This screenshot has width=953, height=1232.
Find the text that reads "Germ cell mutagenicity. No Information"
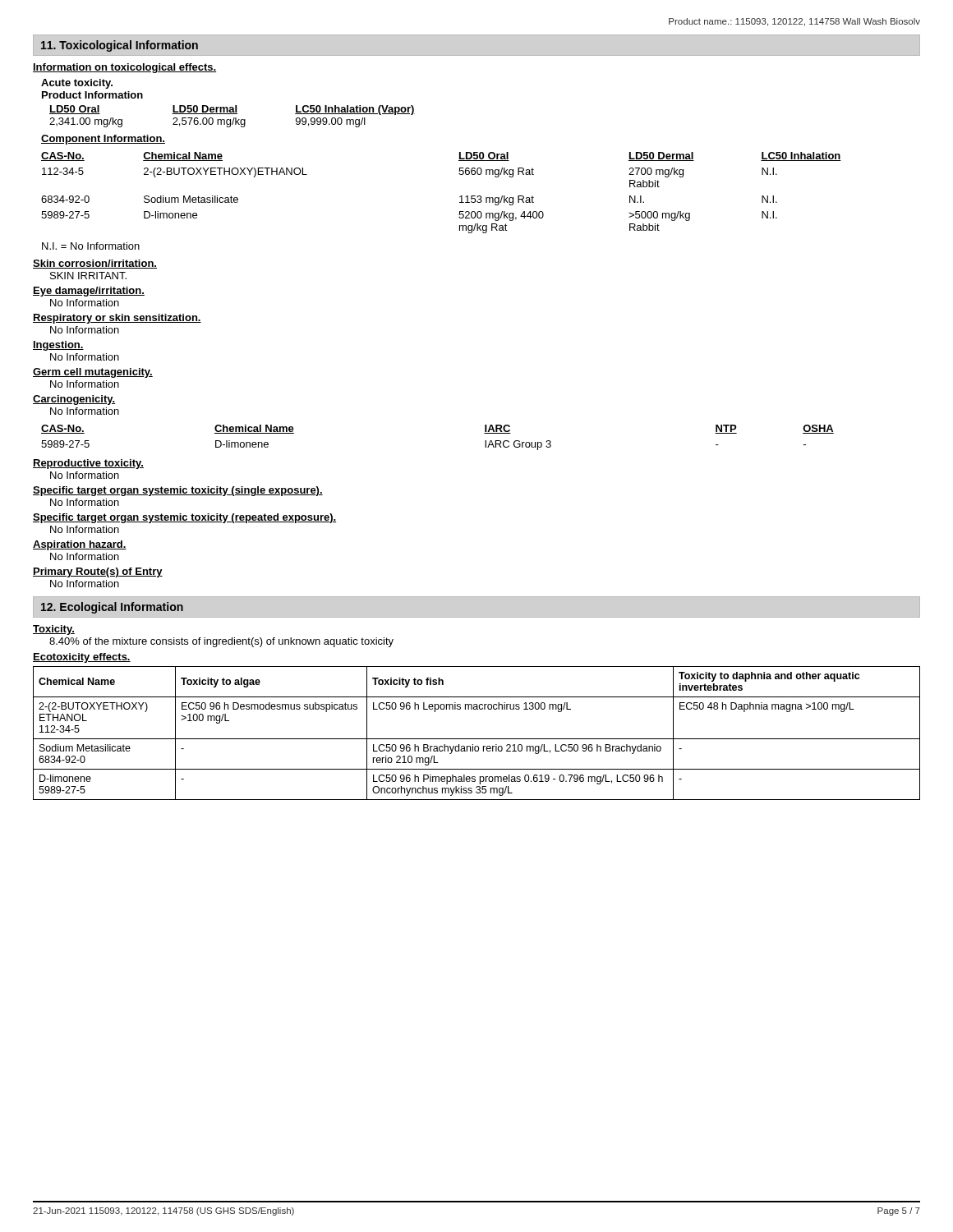click(93, 378)
